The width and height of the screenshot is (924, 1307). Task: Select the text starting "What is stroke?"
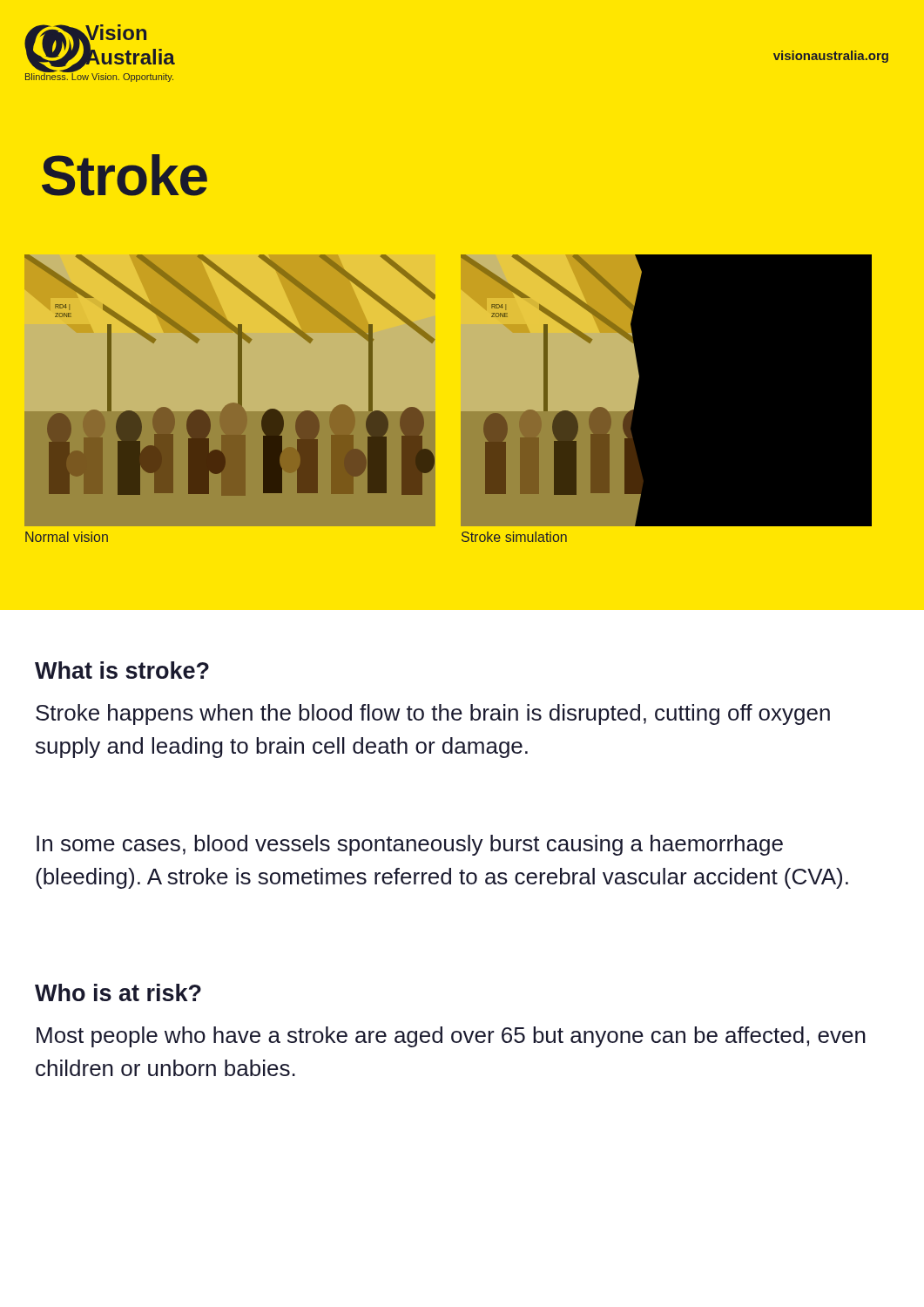tap(122, 671)
